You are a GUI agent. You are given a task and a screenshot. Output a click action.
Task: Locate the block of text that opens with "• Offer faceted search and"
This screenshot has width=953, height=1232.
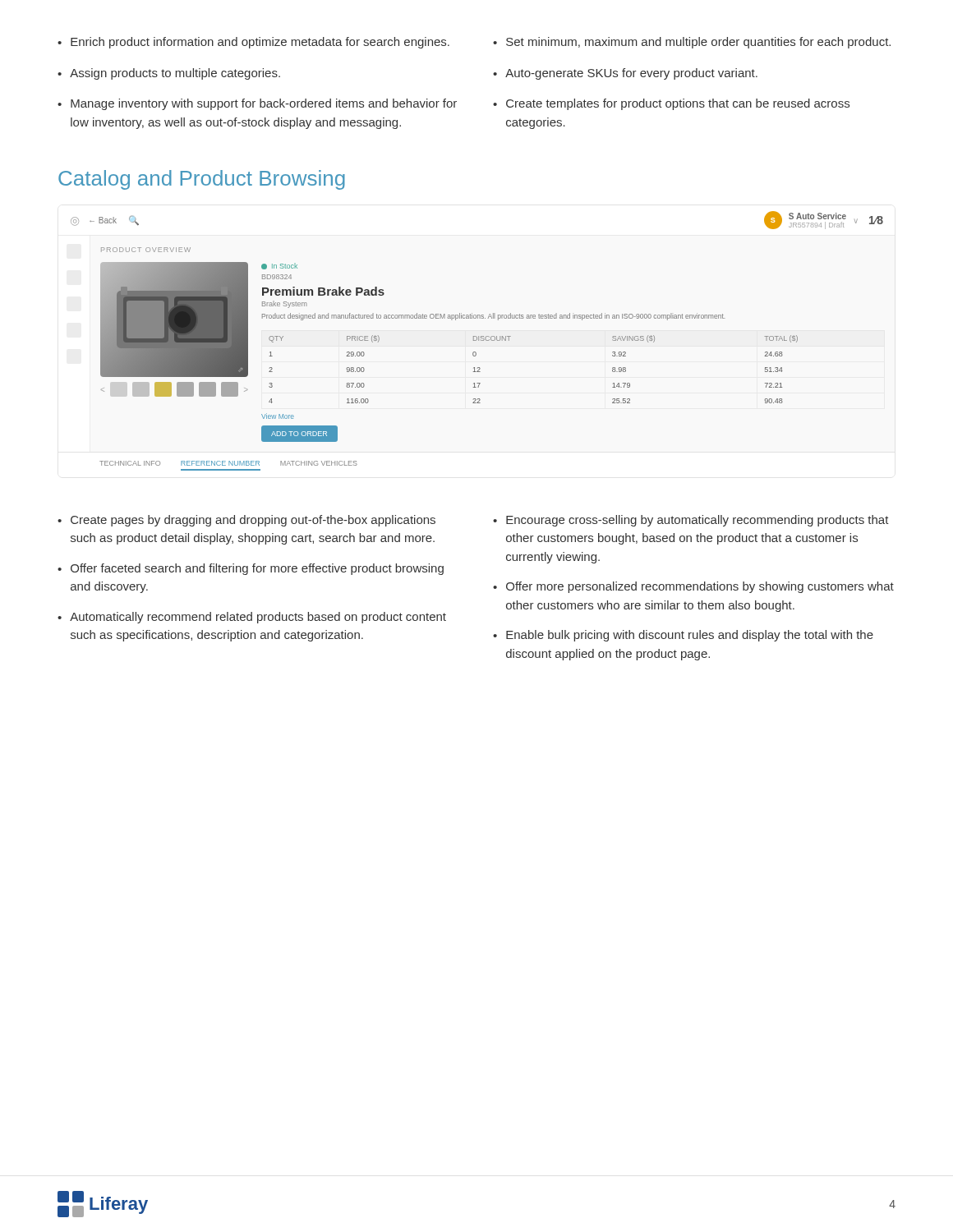[x=259, y=578]
